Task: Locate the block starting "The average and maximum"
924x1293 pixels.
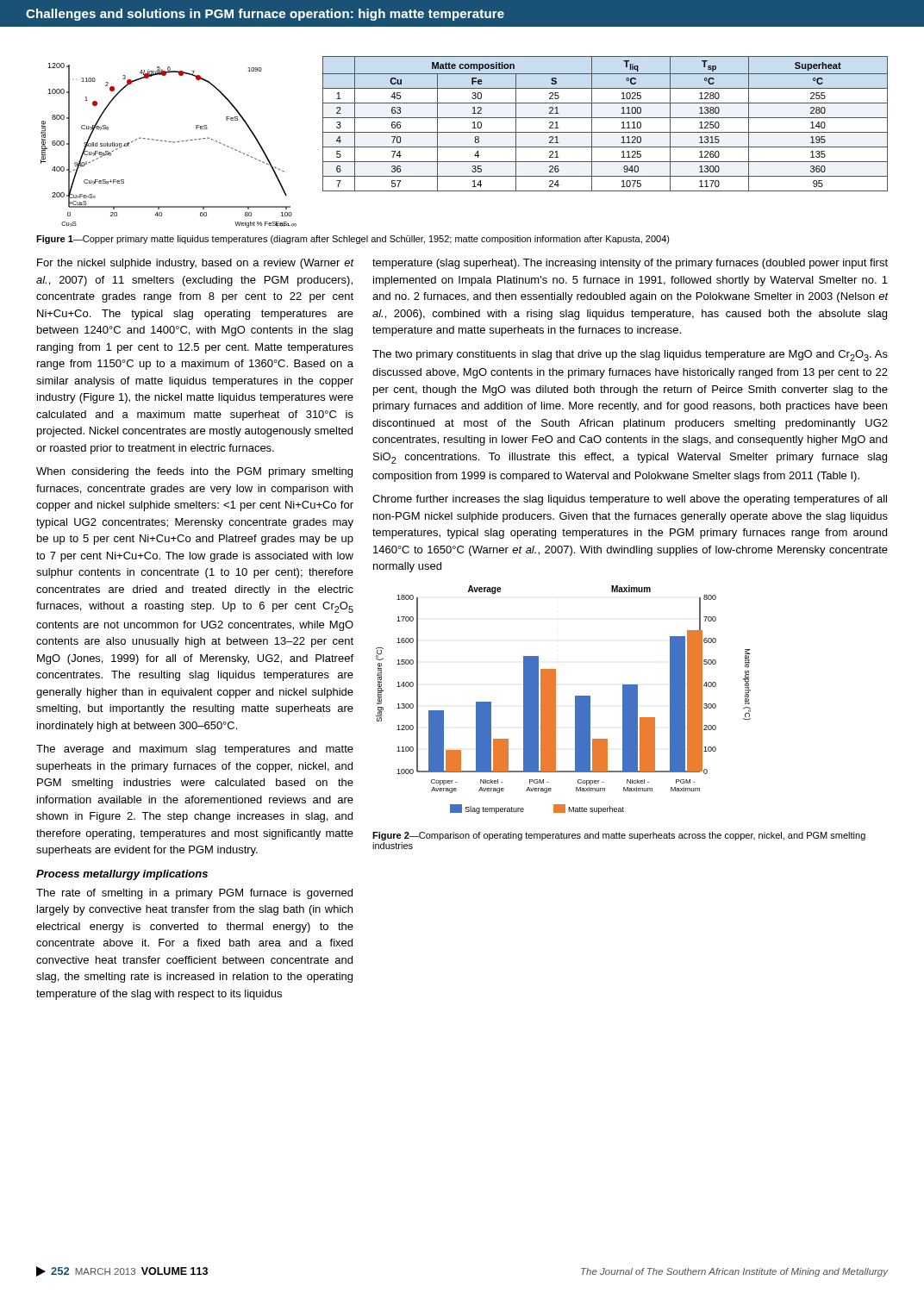Action: coord(195,799)
